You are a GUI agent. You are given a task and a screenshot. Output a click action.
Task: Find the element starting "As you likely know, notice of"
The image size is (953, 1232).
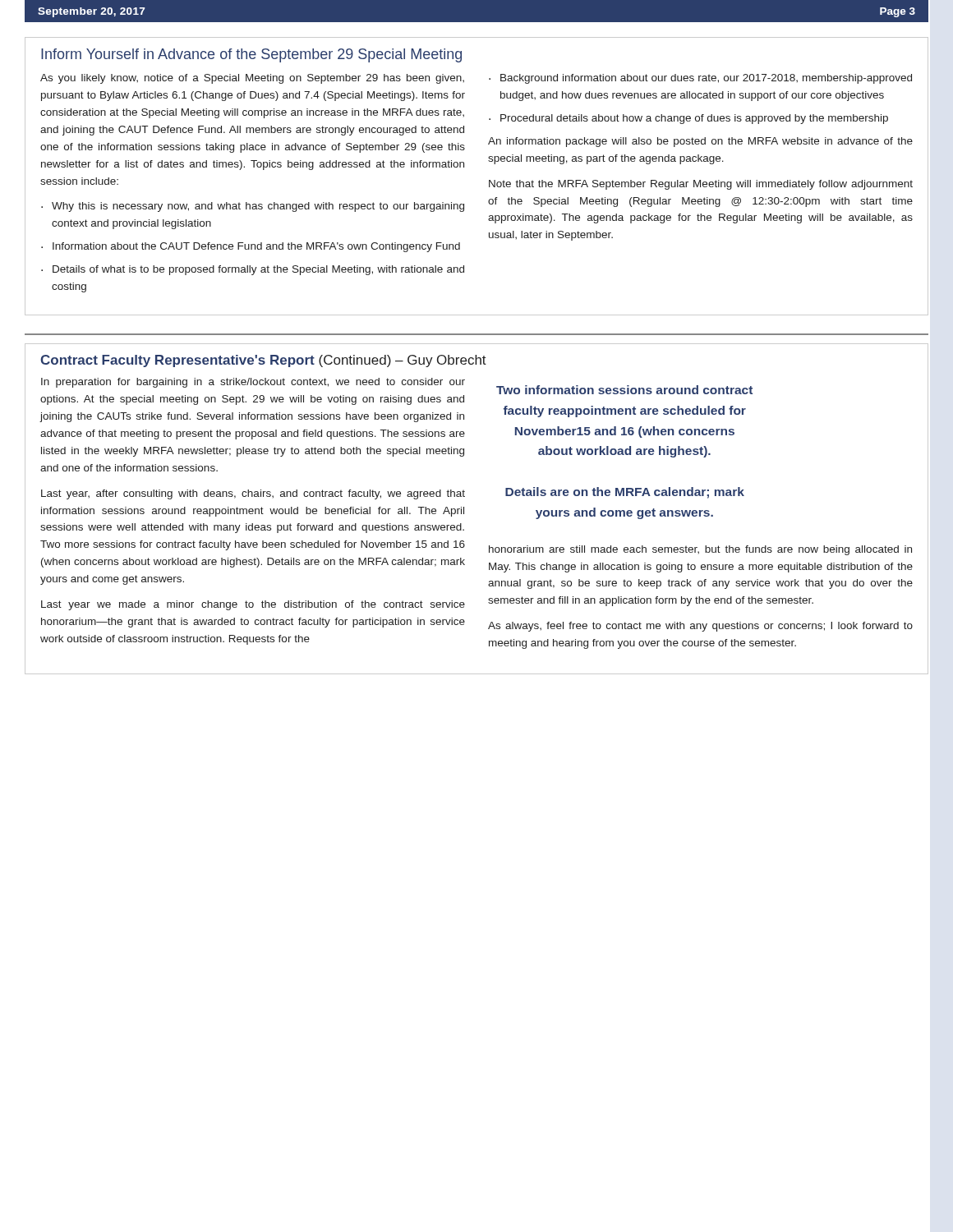pos(253,130)
